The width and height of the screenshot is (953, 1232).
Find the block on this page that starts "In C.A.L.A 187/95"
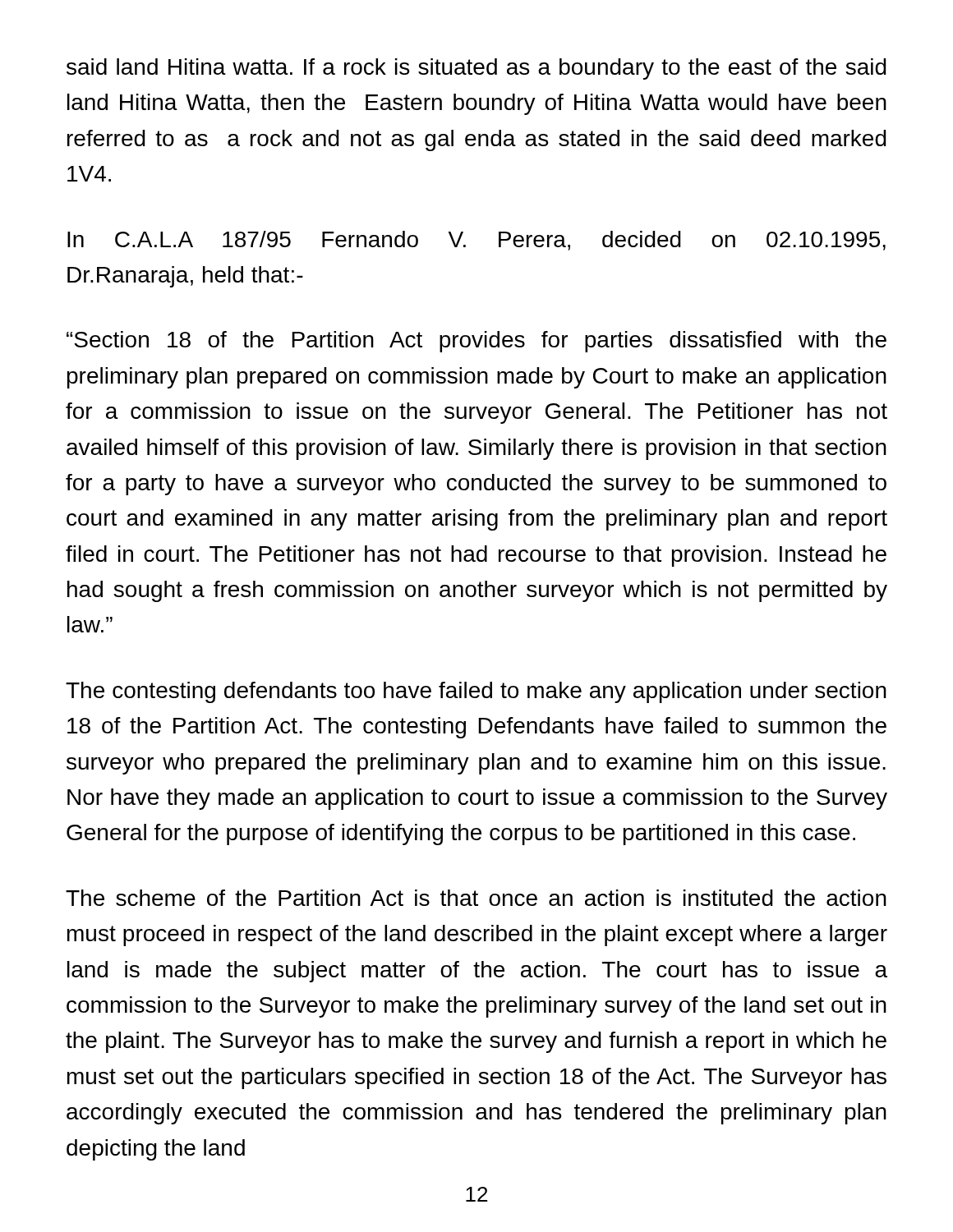[x=144, y=241]
